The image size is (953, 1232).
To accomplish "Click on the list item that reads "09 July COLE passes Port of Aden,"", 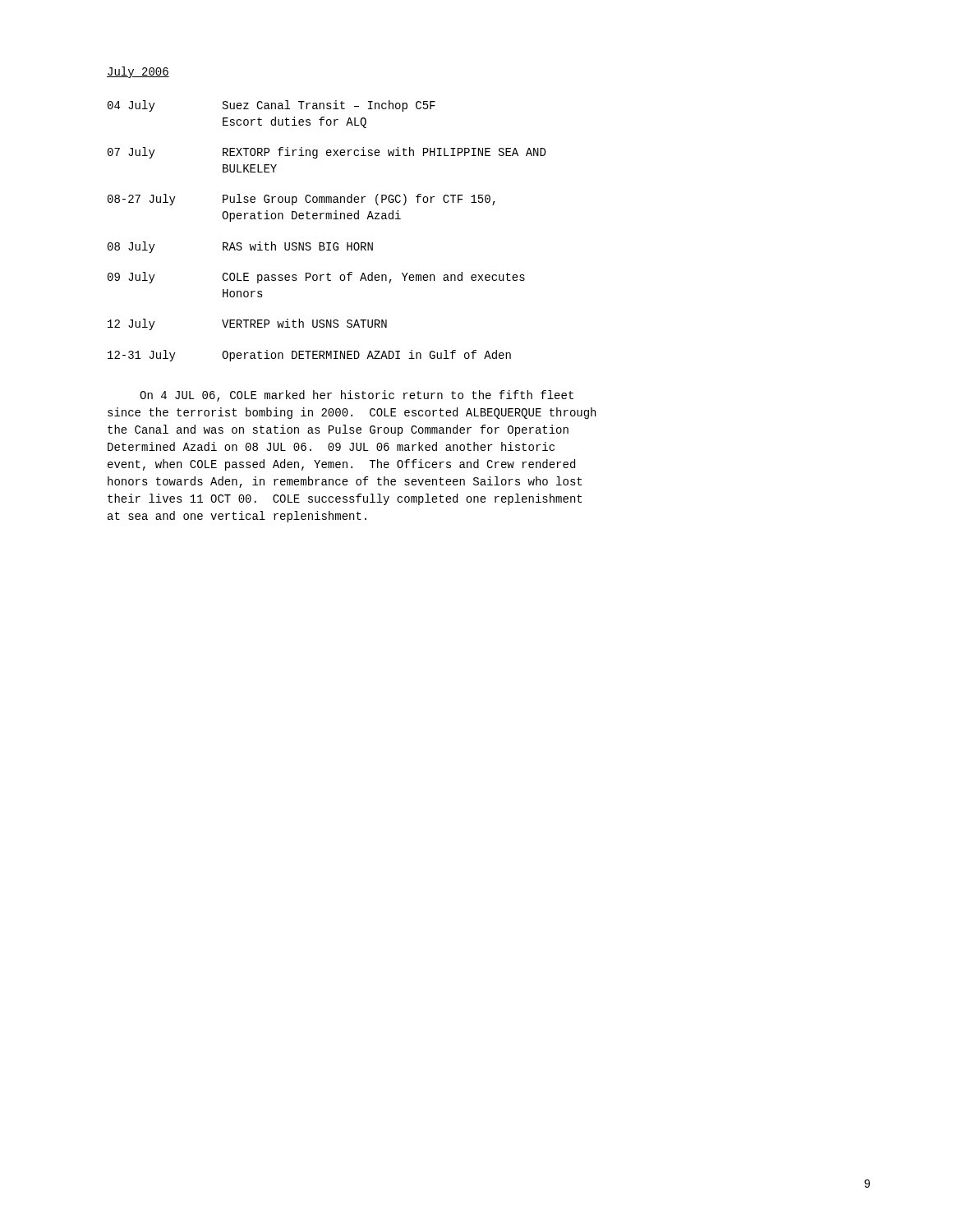I will 316,286.
